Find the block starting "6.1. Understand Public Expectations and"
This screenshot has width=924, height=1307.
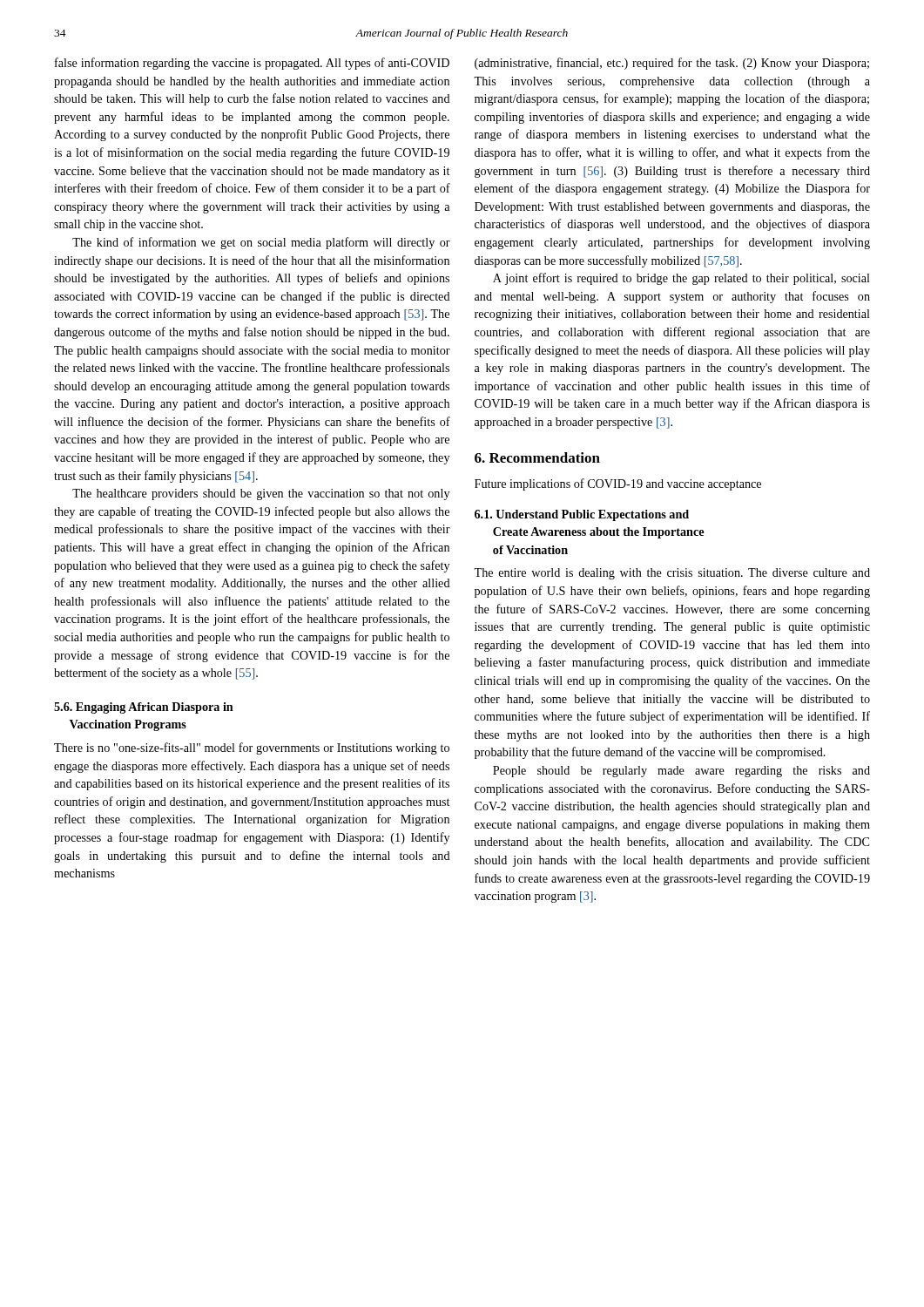click(x=589, y=532)
